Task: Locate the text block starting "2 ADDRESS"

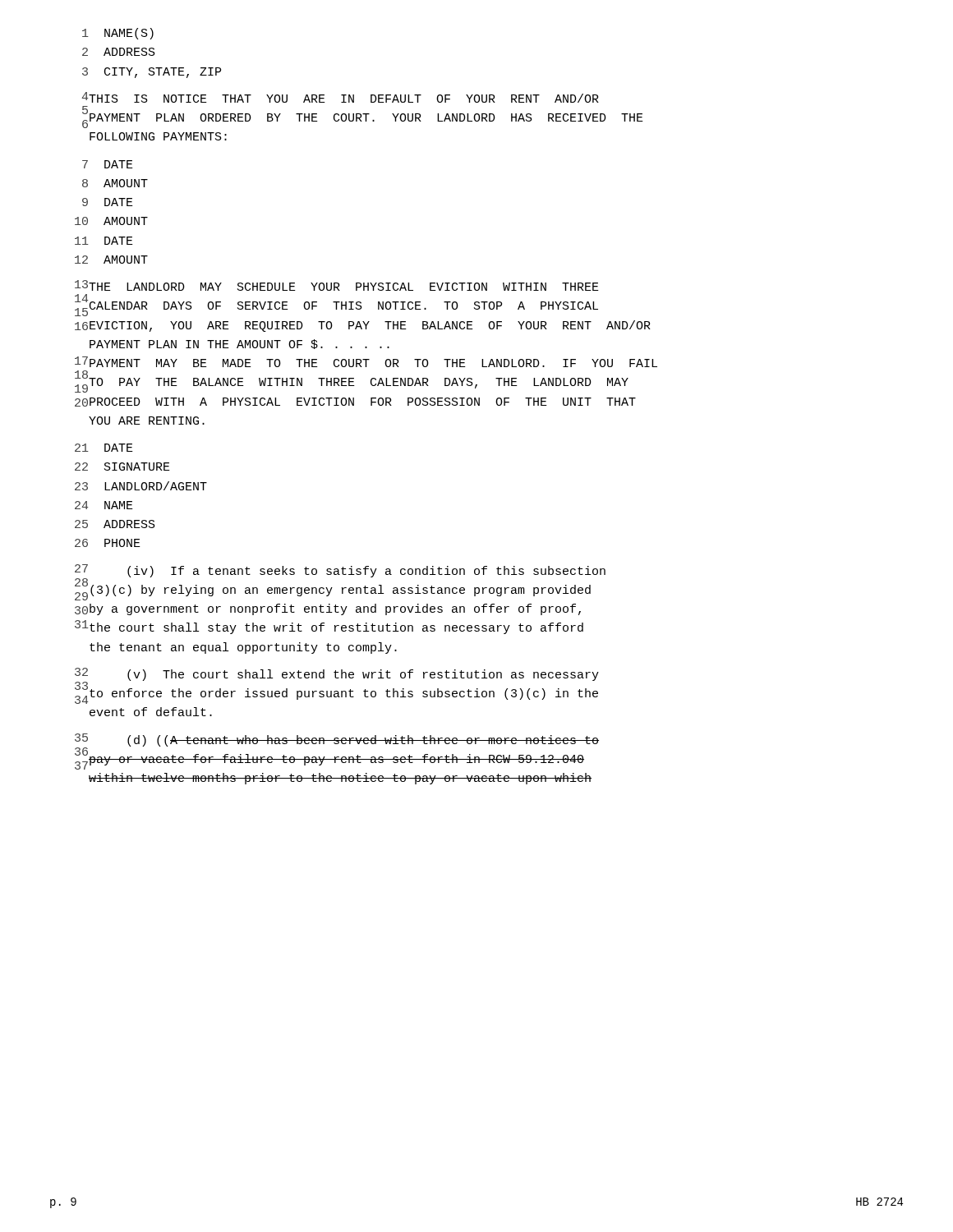Action: (119, 52)
